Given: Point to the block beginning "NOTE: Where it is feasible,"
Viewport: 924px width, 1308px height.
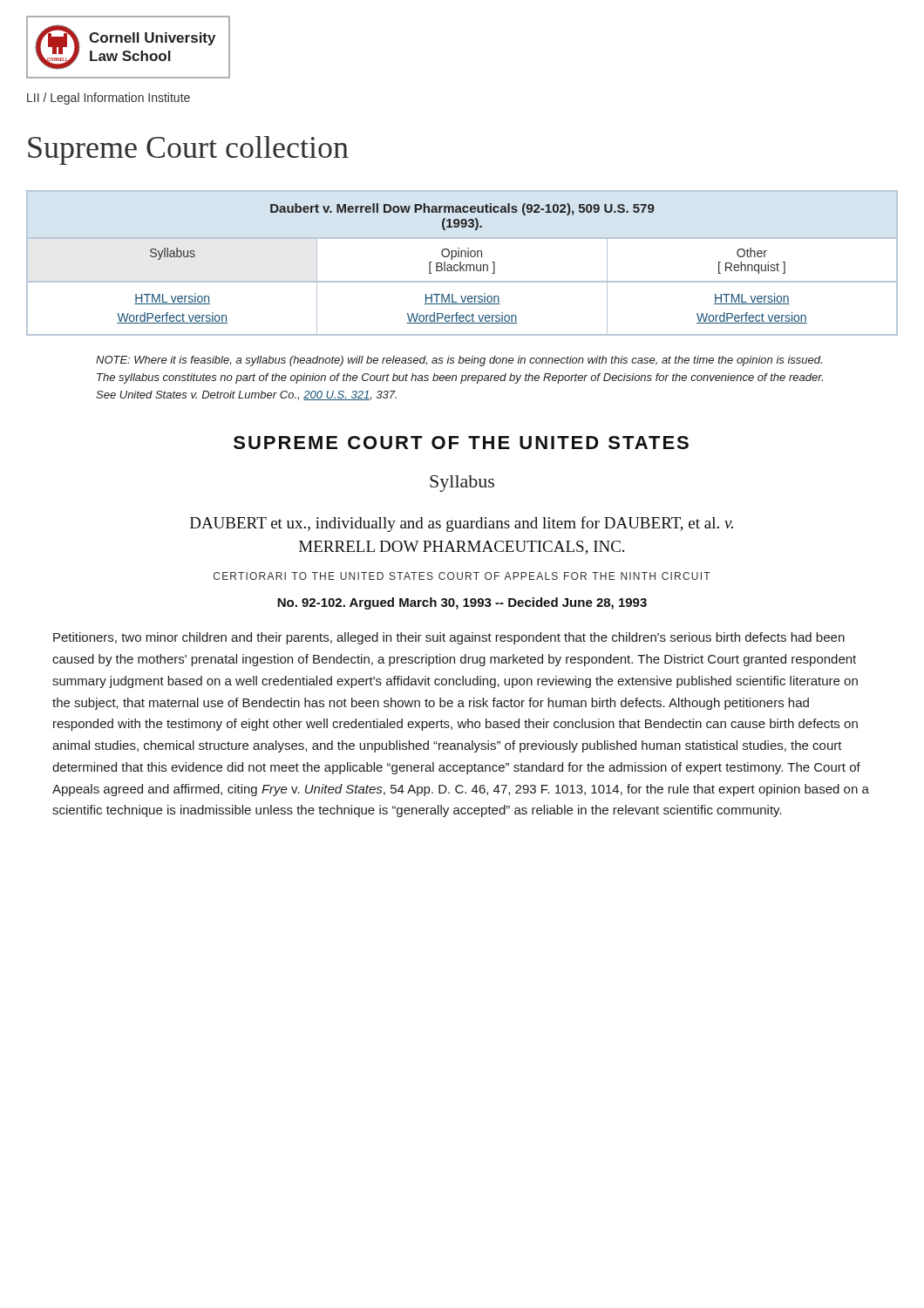Looking at the screenshot, I should 460,377.
